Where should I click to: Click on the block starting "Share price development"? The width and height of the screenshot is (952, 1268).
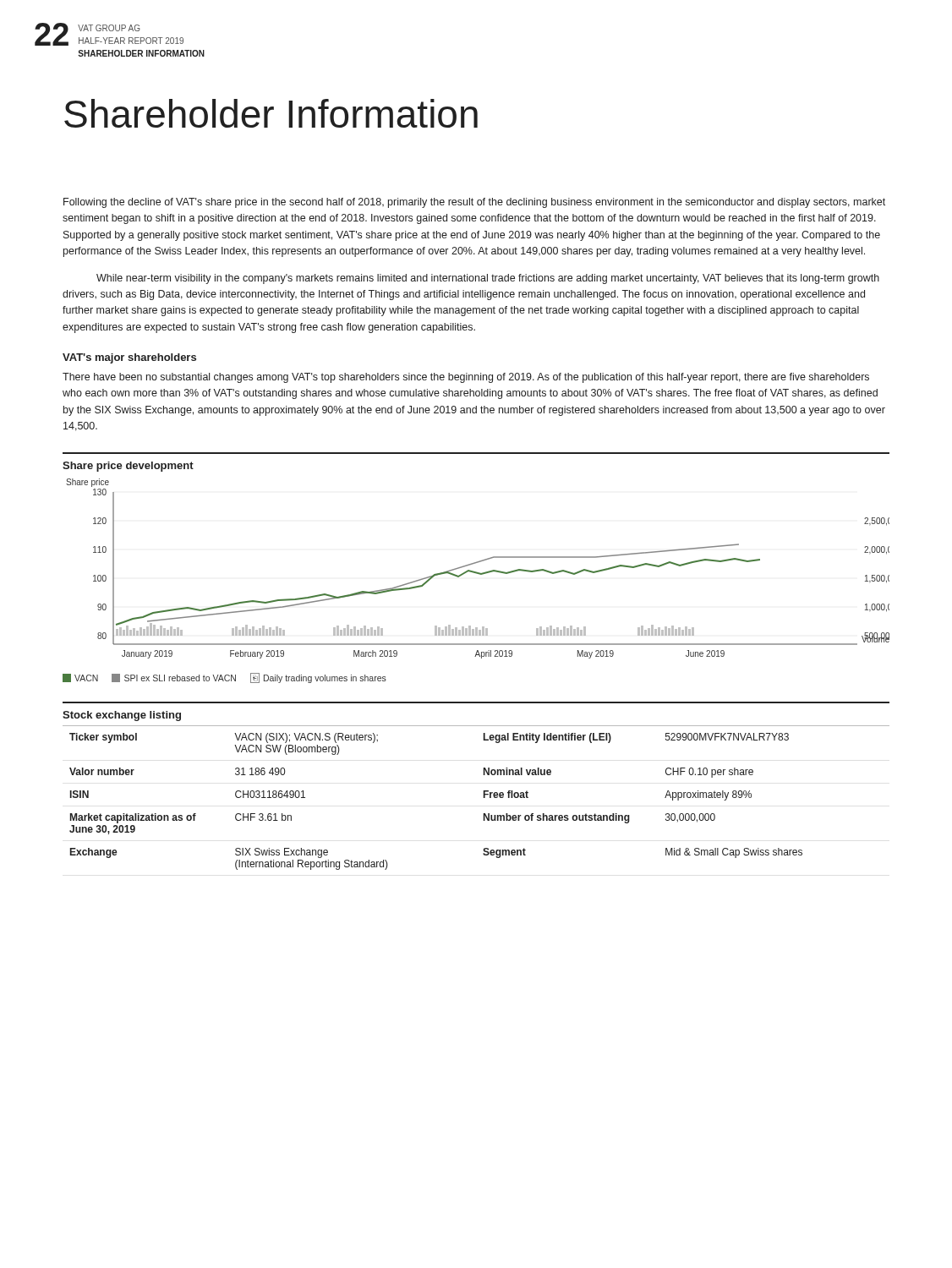coord(128,465)
